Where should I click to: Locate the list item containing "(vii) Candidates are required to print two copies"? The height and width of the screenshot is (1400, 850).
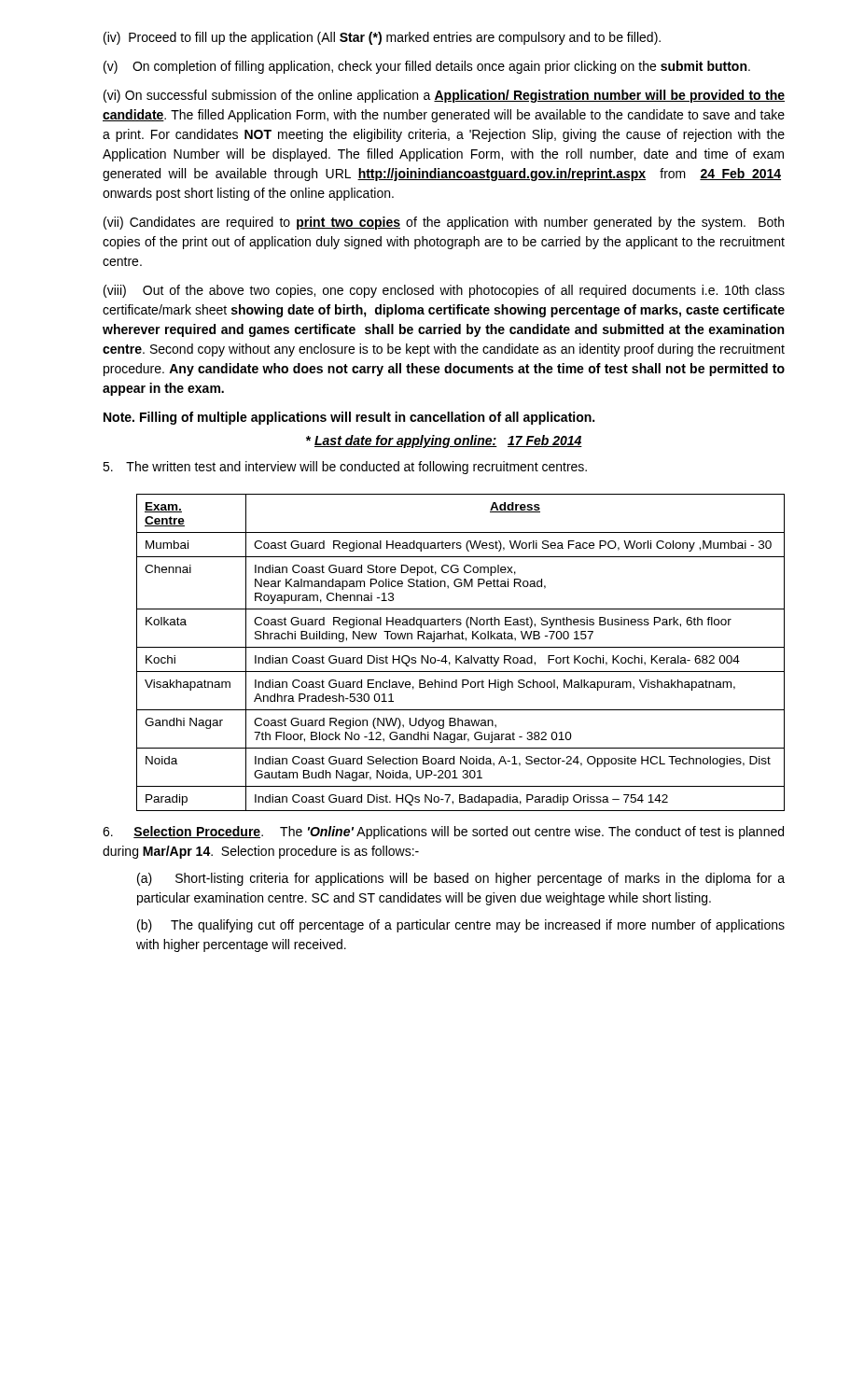[x=444, y=242]
